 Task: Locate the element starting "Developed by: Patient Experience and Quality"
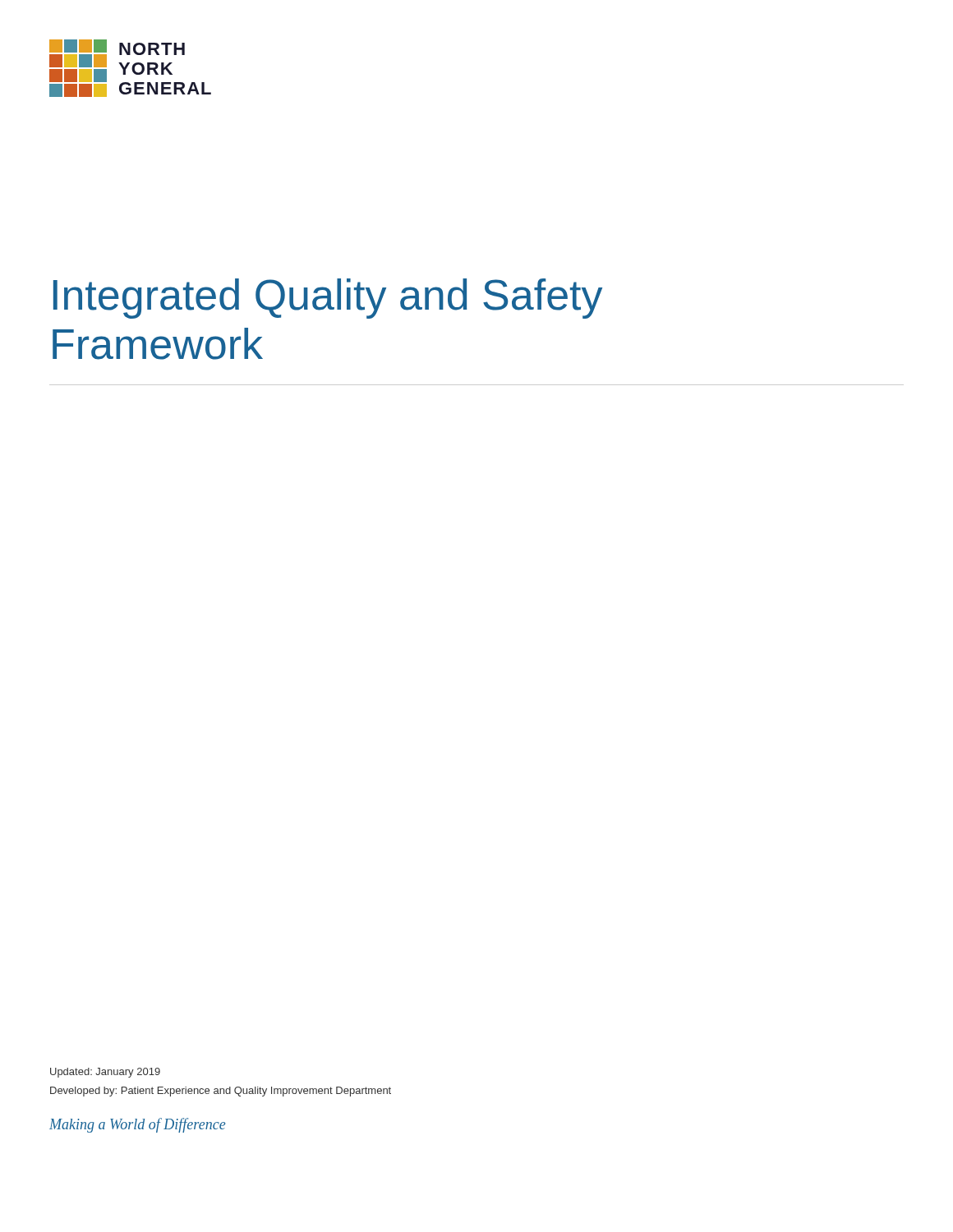coord(220,1090)
